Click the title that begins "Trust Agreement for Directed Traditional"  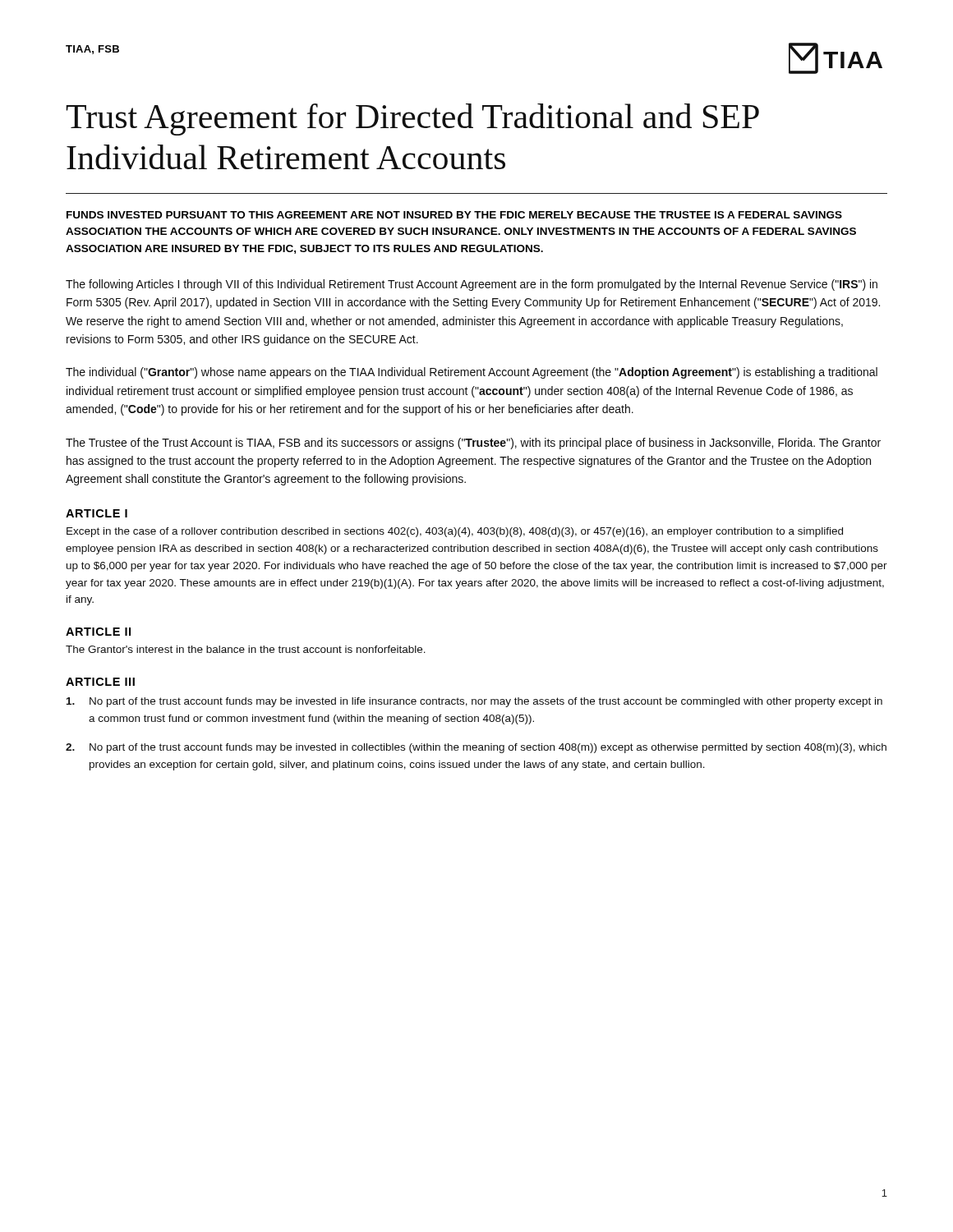pos(476,138)
